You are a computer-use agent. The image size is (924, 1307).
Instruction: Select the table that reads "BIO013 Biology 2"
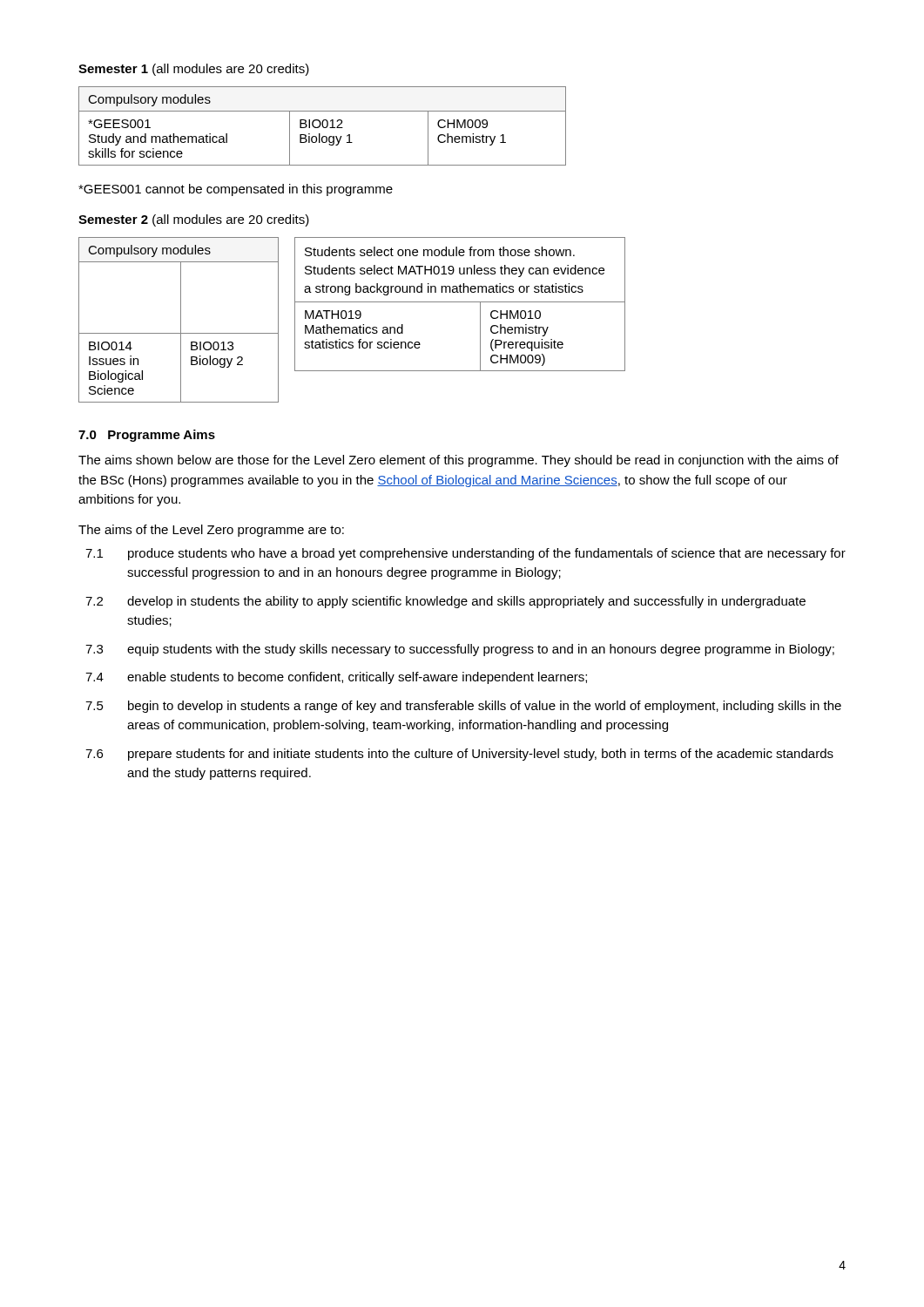[x=179, y=320]
